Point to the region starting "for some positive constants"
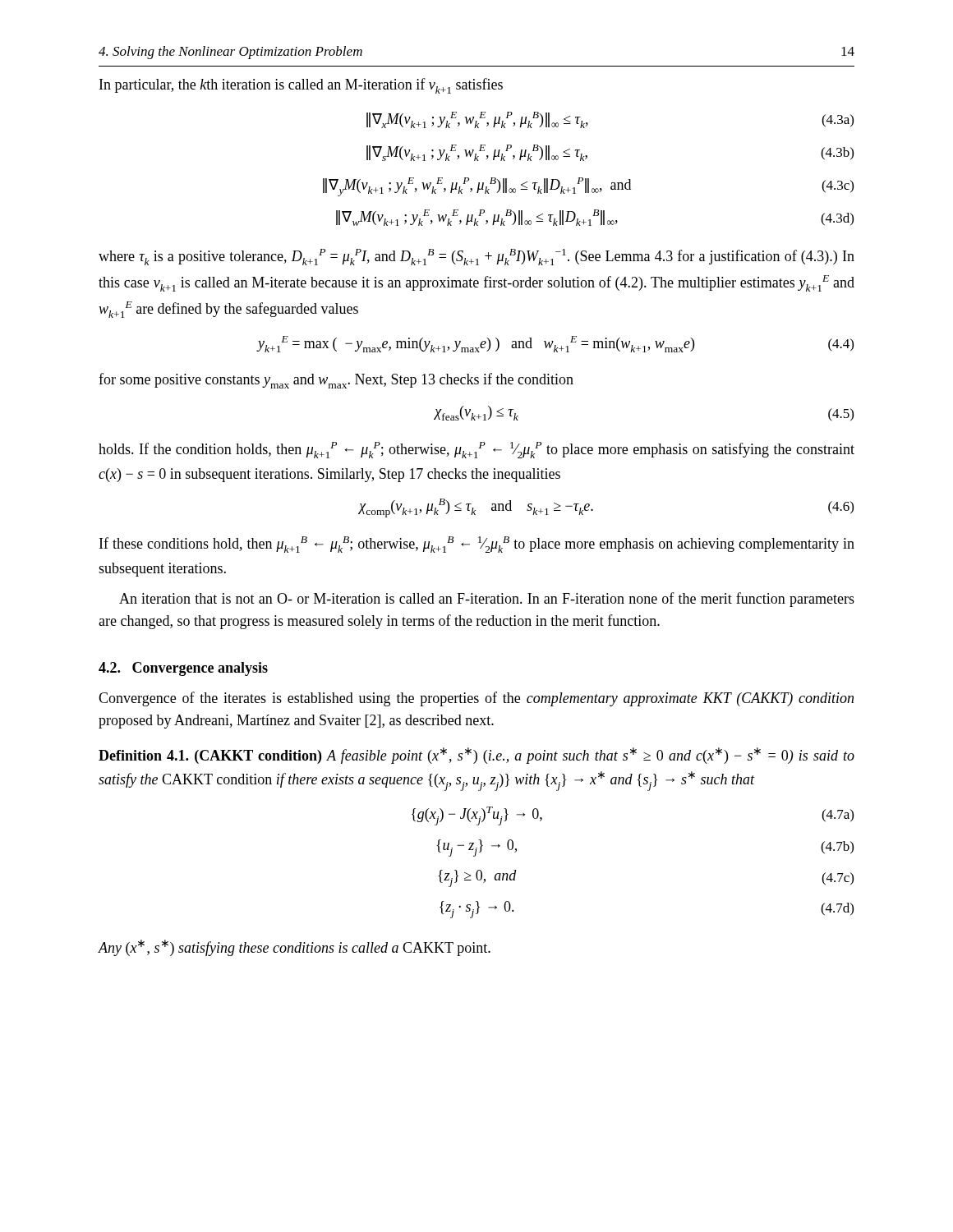This screenshot has height=1232, width=953. click(476, 381)
